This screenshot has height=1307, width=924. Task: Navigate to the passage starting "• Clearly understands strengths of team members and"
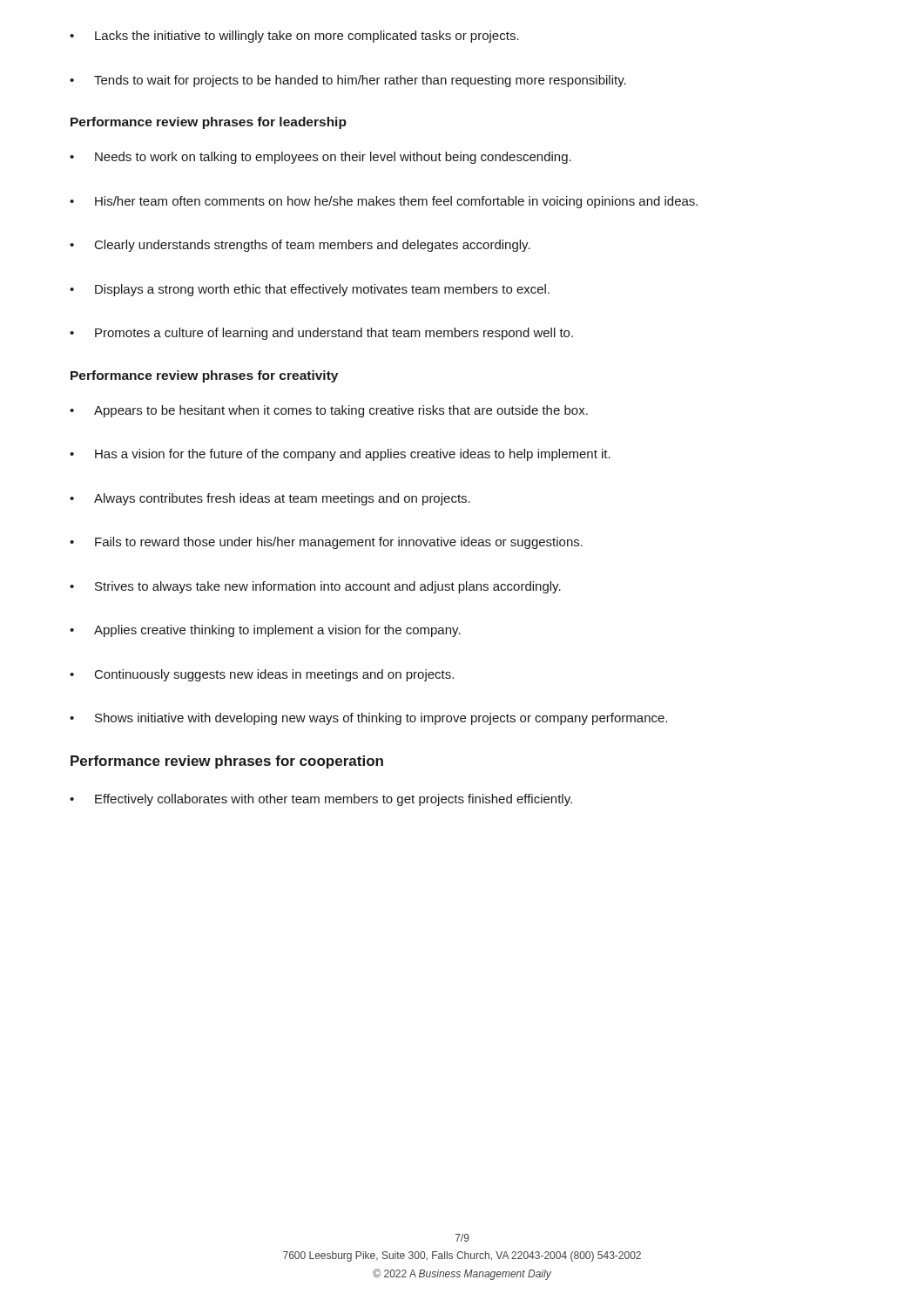click(x=300, y=245)
